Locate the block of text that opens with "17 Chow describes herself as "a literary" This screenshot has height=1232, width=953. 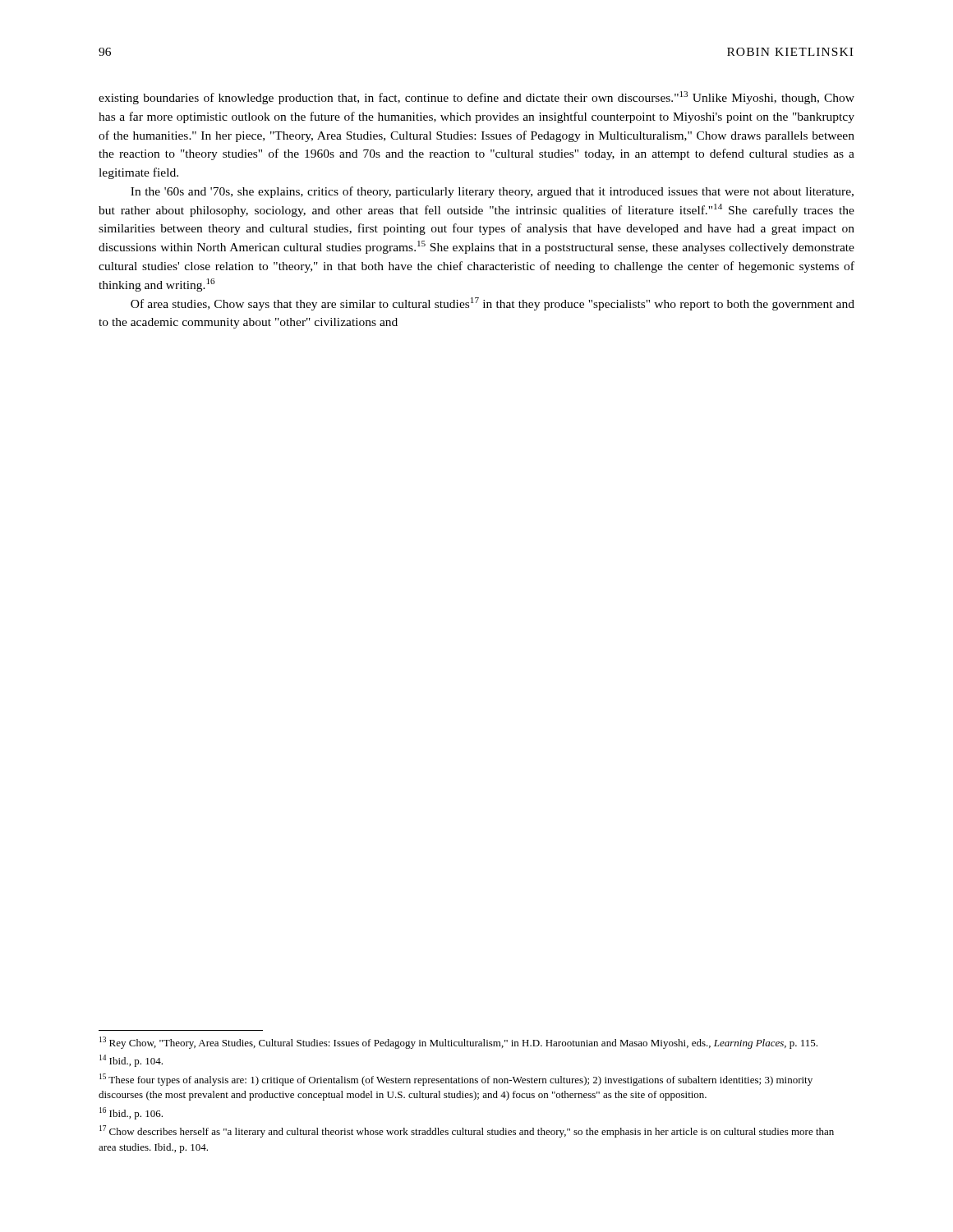click(466, 1139)
